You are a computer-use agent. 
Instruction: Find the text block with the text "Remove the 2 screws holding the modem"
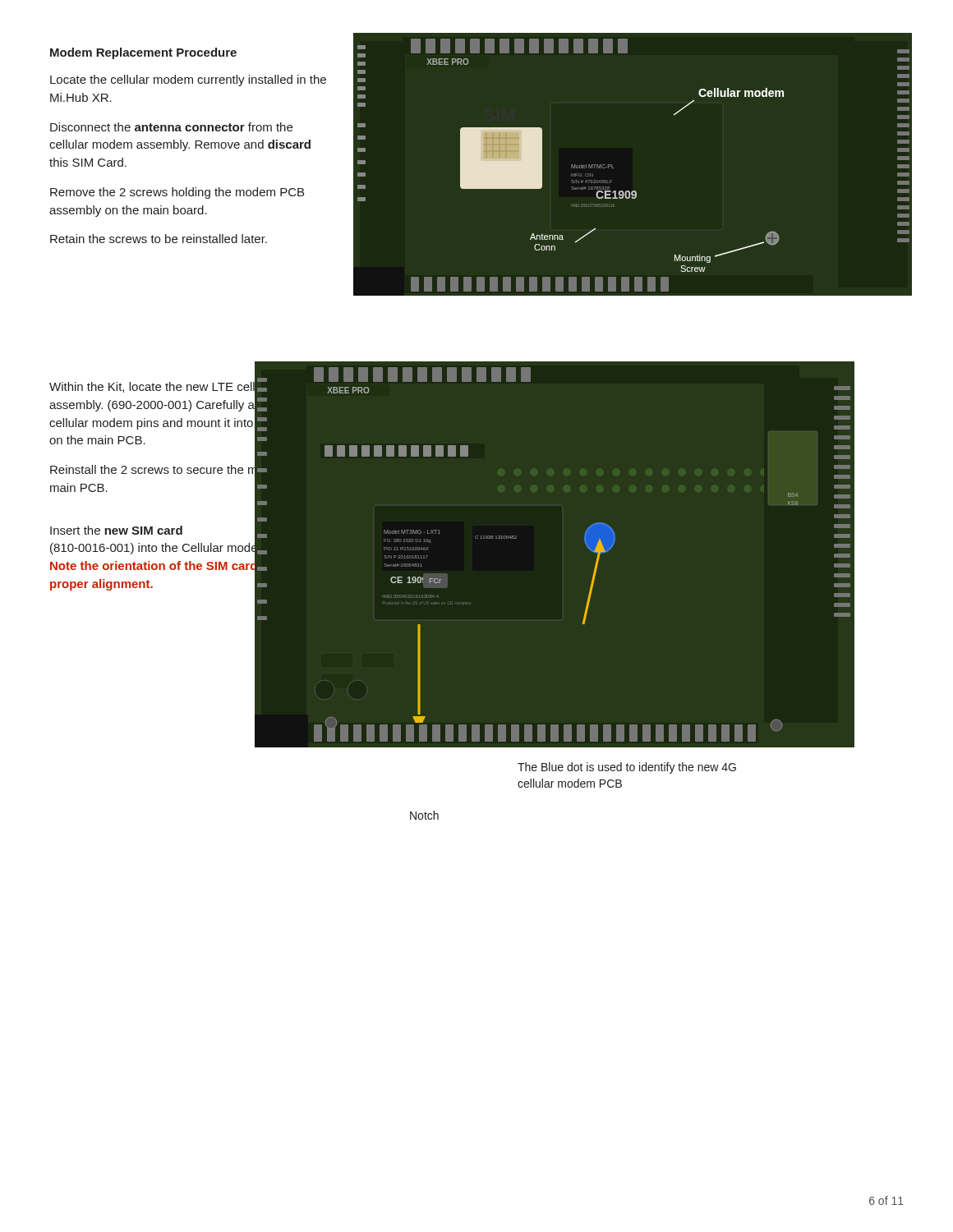(x=189, y=201)
